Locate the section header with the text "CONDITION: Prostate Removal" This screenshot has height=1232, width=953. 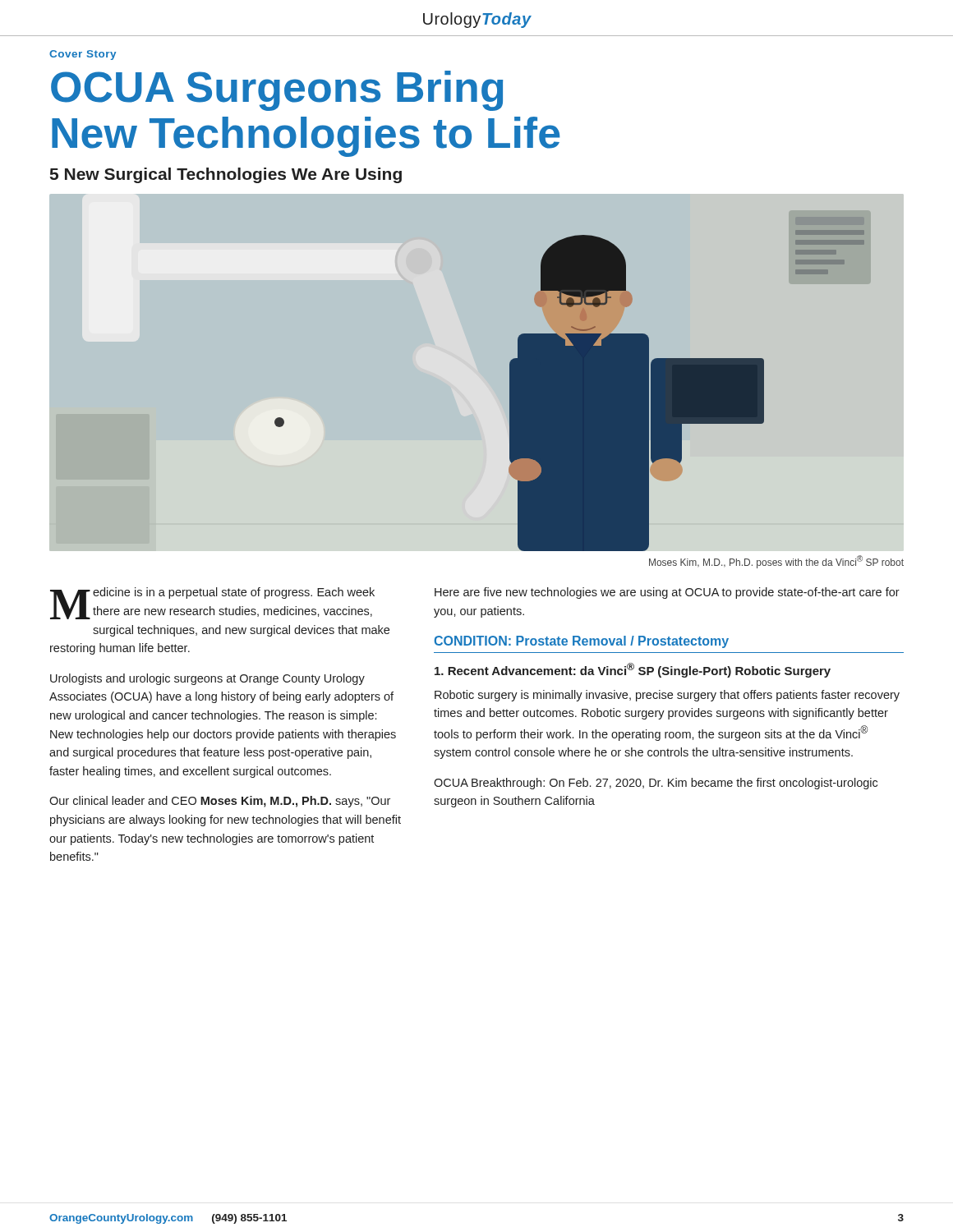point(581,641)
